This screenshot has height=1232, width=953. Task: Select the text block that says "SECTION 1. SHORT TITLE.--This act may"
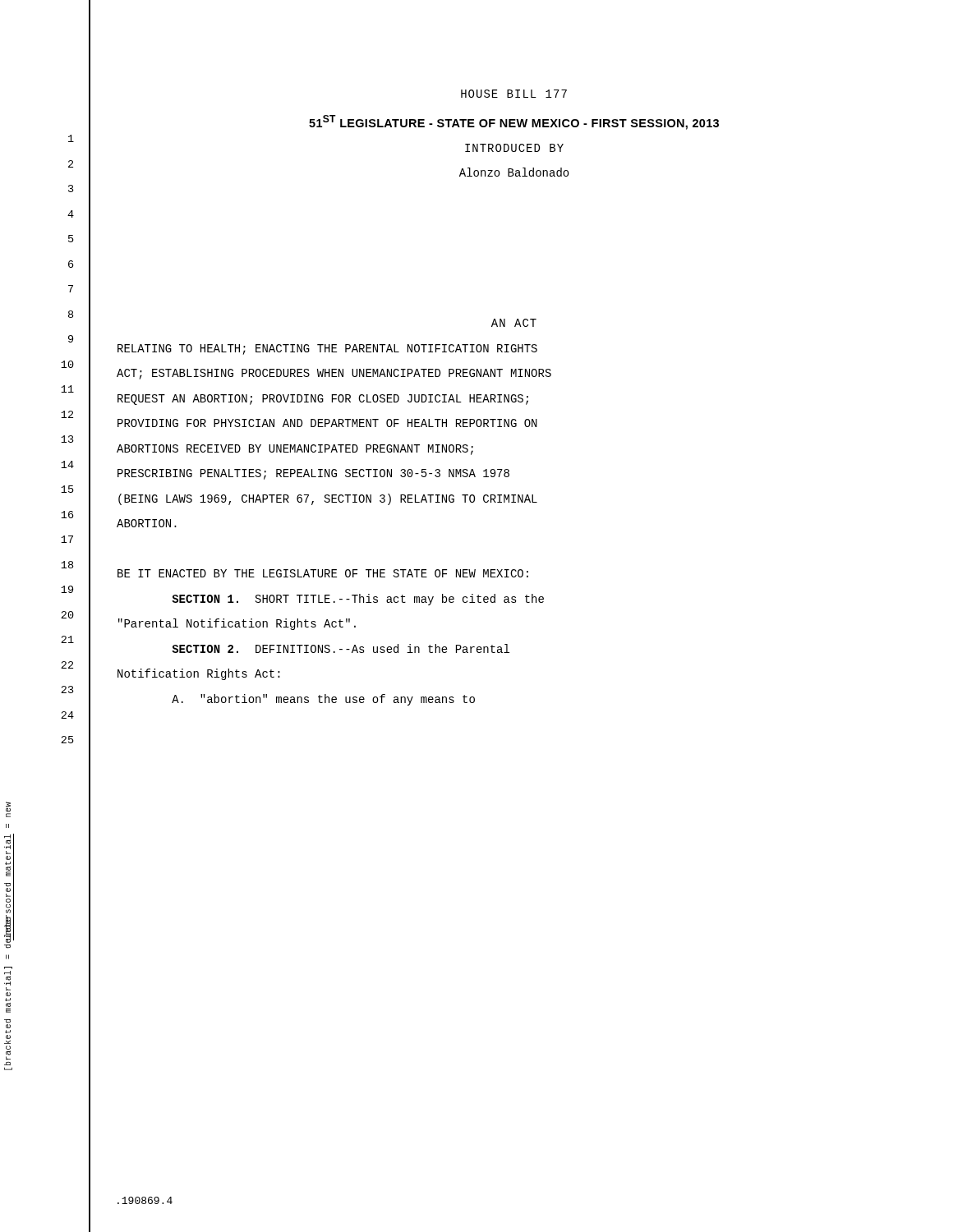tap(331, 599)
